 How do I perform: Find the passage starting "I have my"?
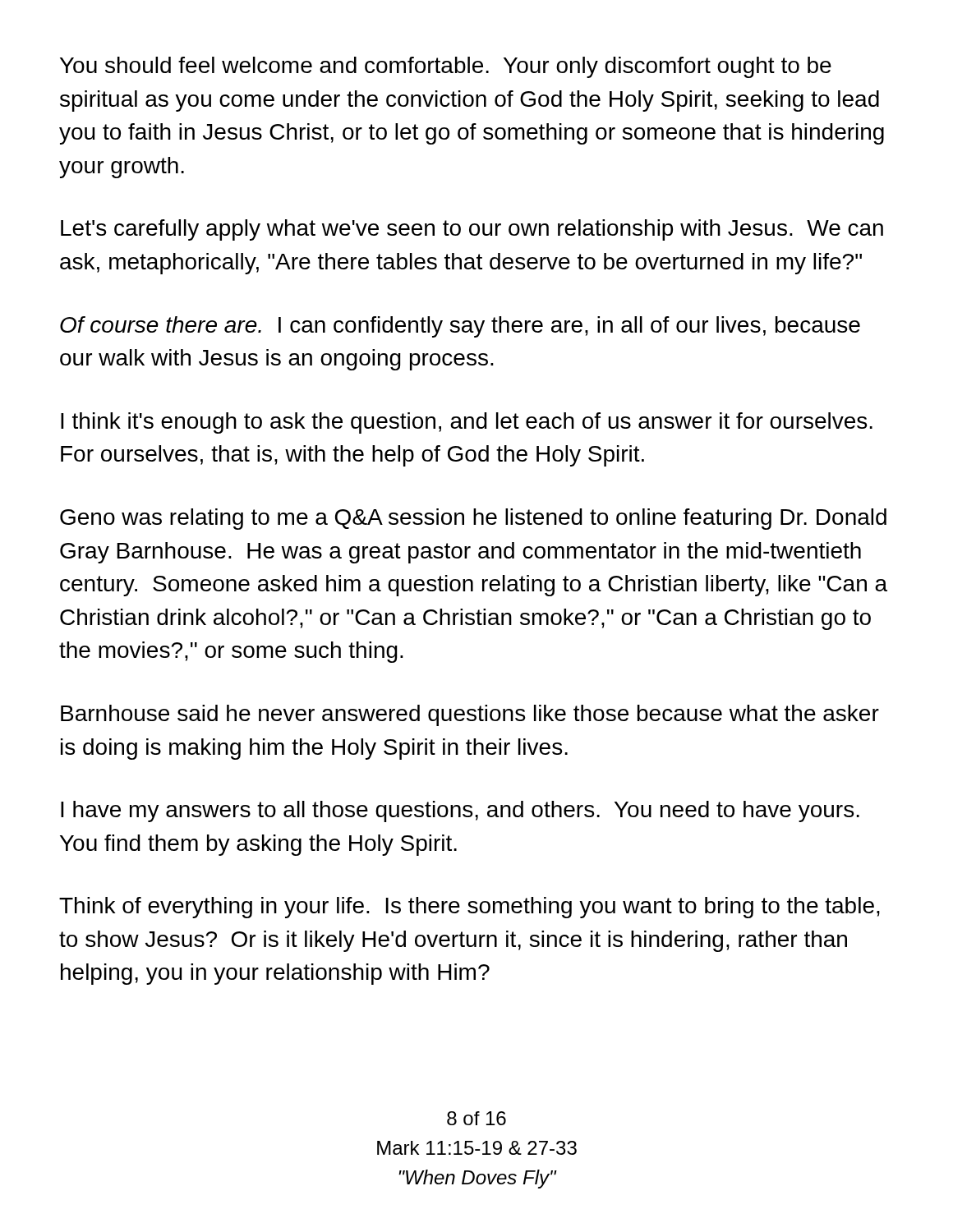pos(463,826)
